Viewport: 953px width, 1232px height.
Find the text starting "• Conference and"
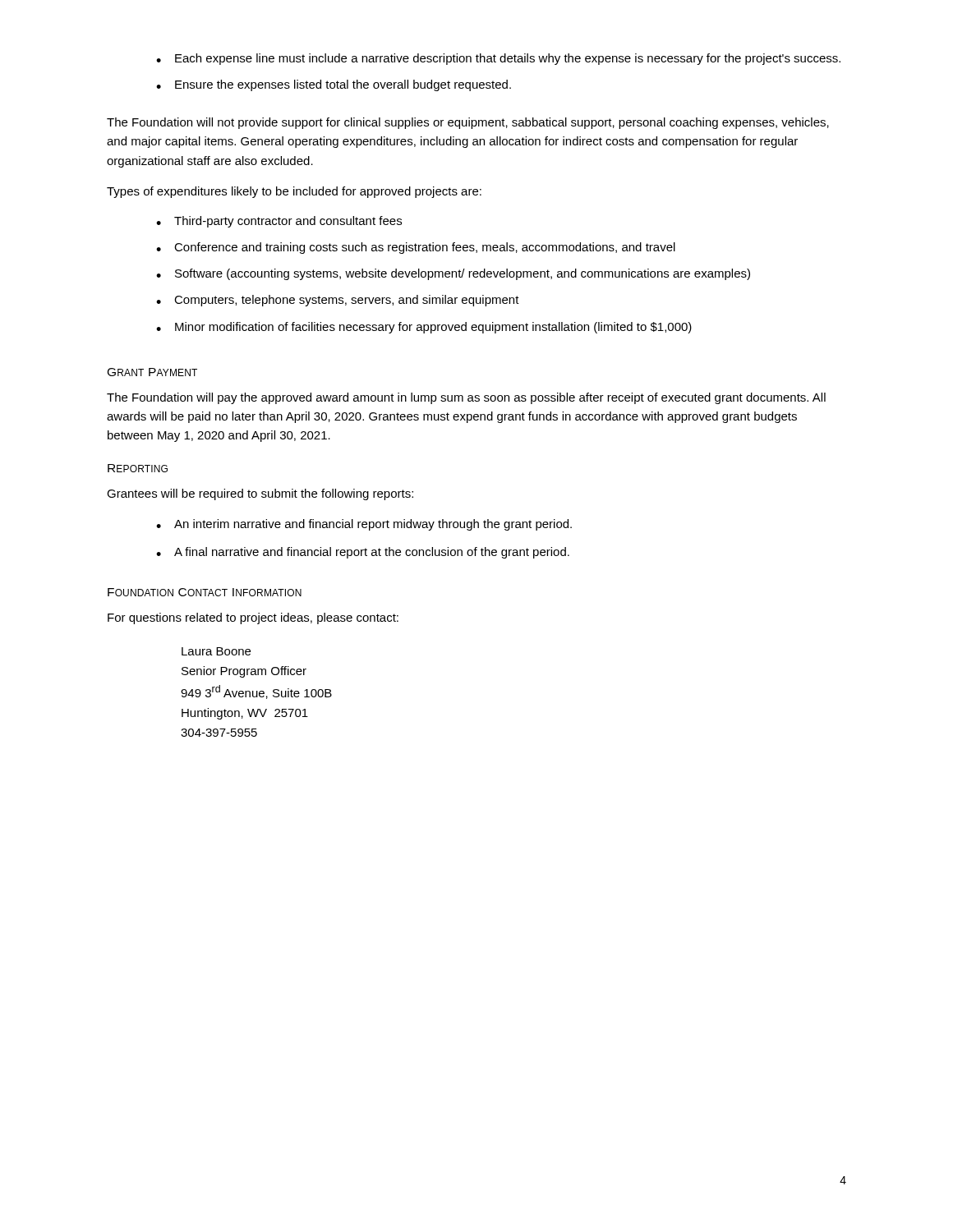pos(501,250)
